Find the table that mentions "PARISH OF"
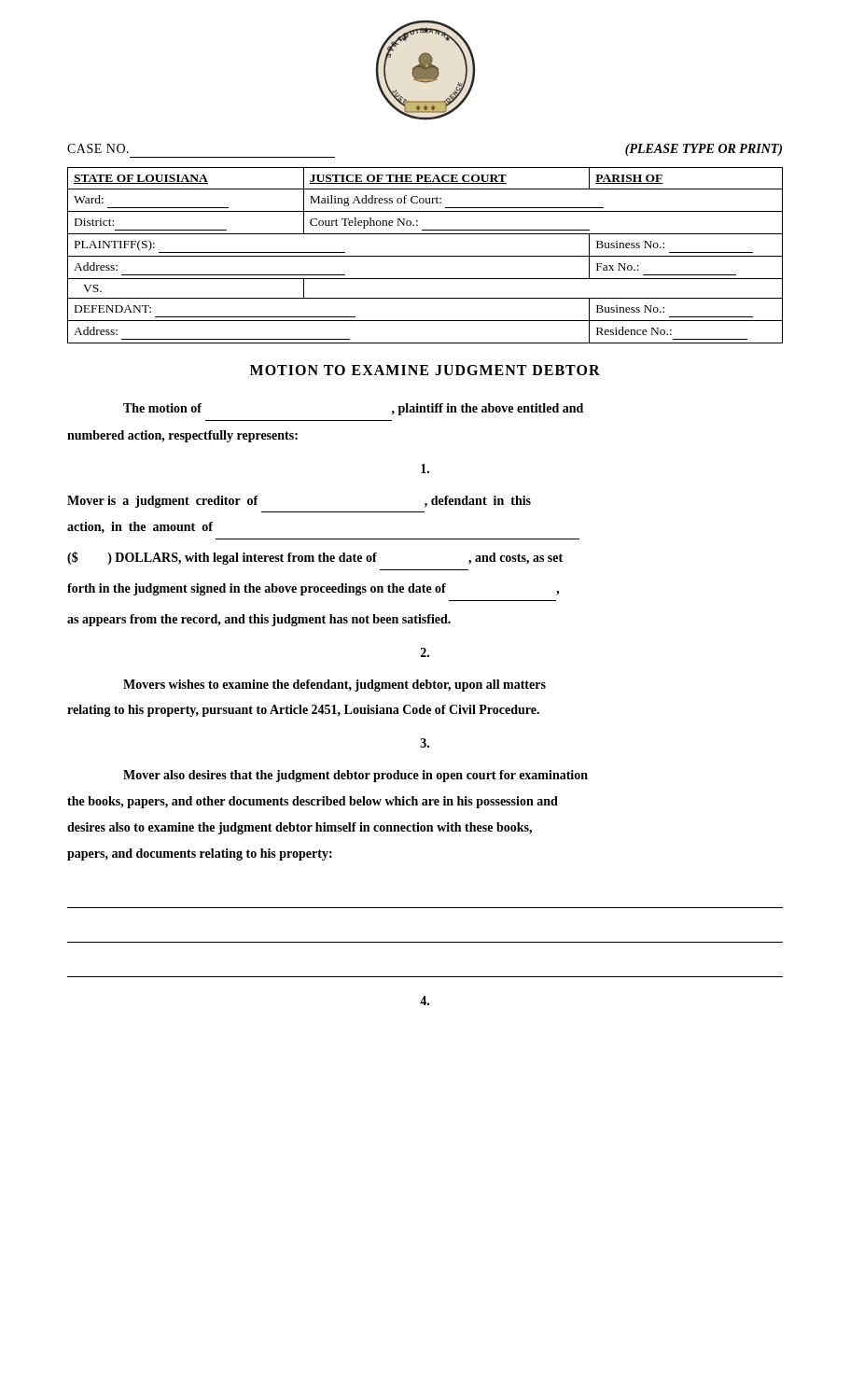The height and width of the screenshot is (1400, 850). pyautogui.click(x=425, y=255)
